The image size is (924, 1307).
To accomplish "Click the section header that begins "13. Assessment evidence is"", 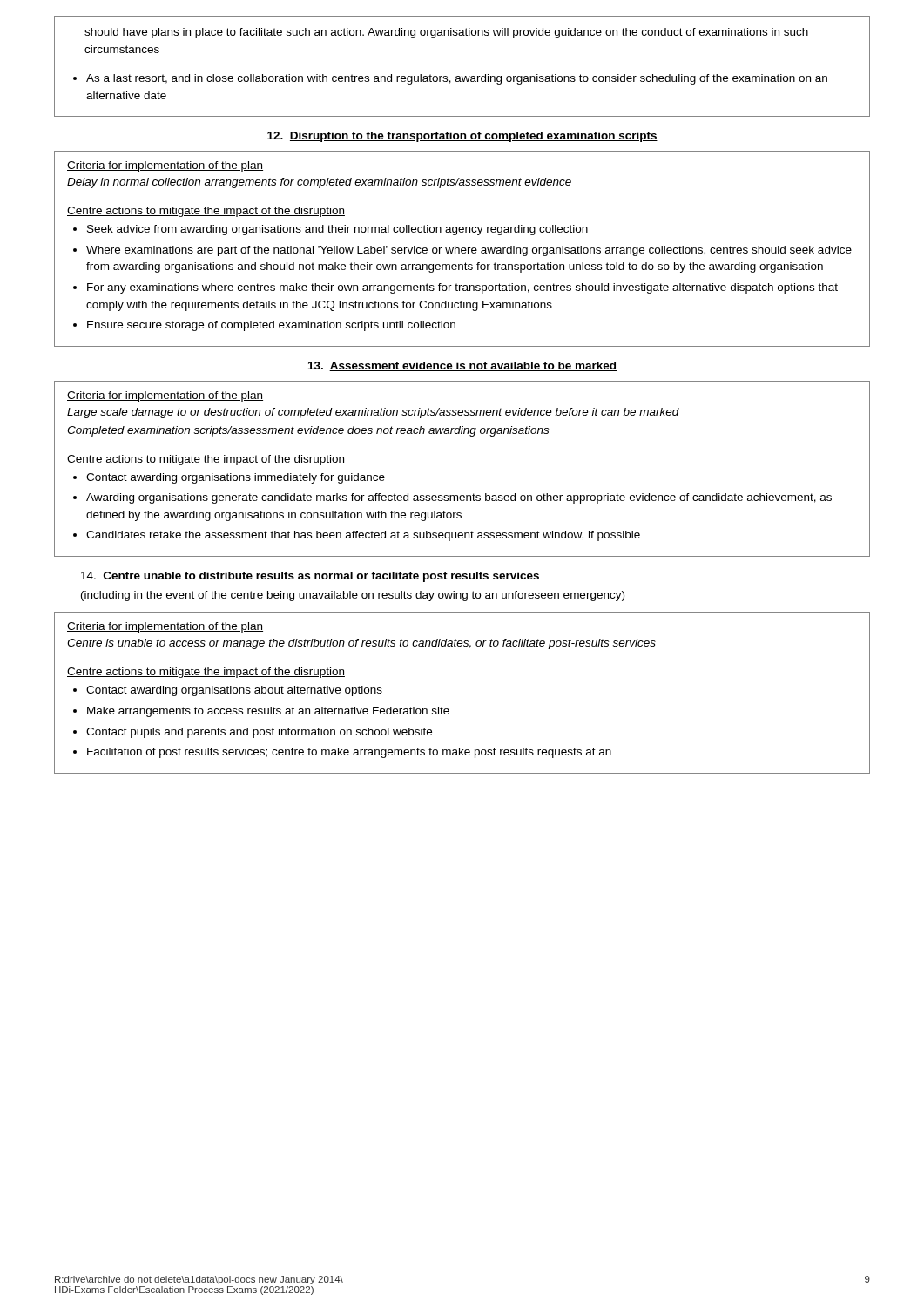I will point(462,365).
